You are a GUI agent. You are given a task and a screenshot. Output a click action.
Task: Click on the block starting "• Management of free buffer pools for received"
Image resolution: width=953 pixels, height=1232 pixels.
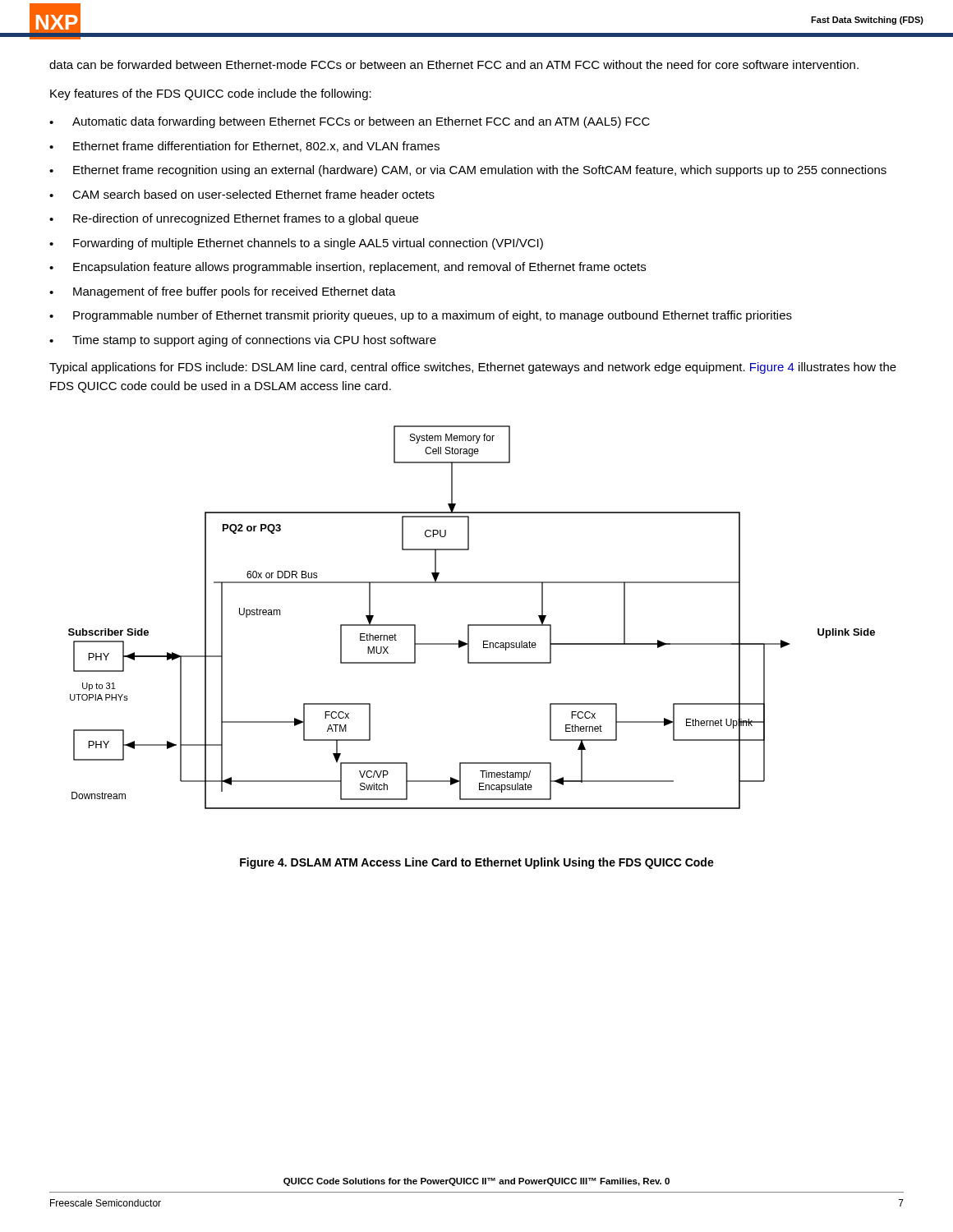coord(223,292)
